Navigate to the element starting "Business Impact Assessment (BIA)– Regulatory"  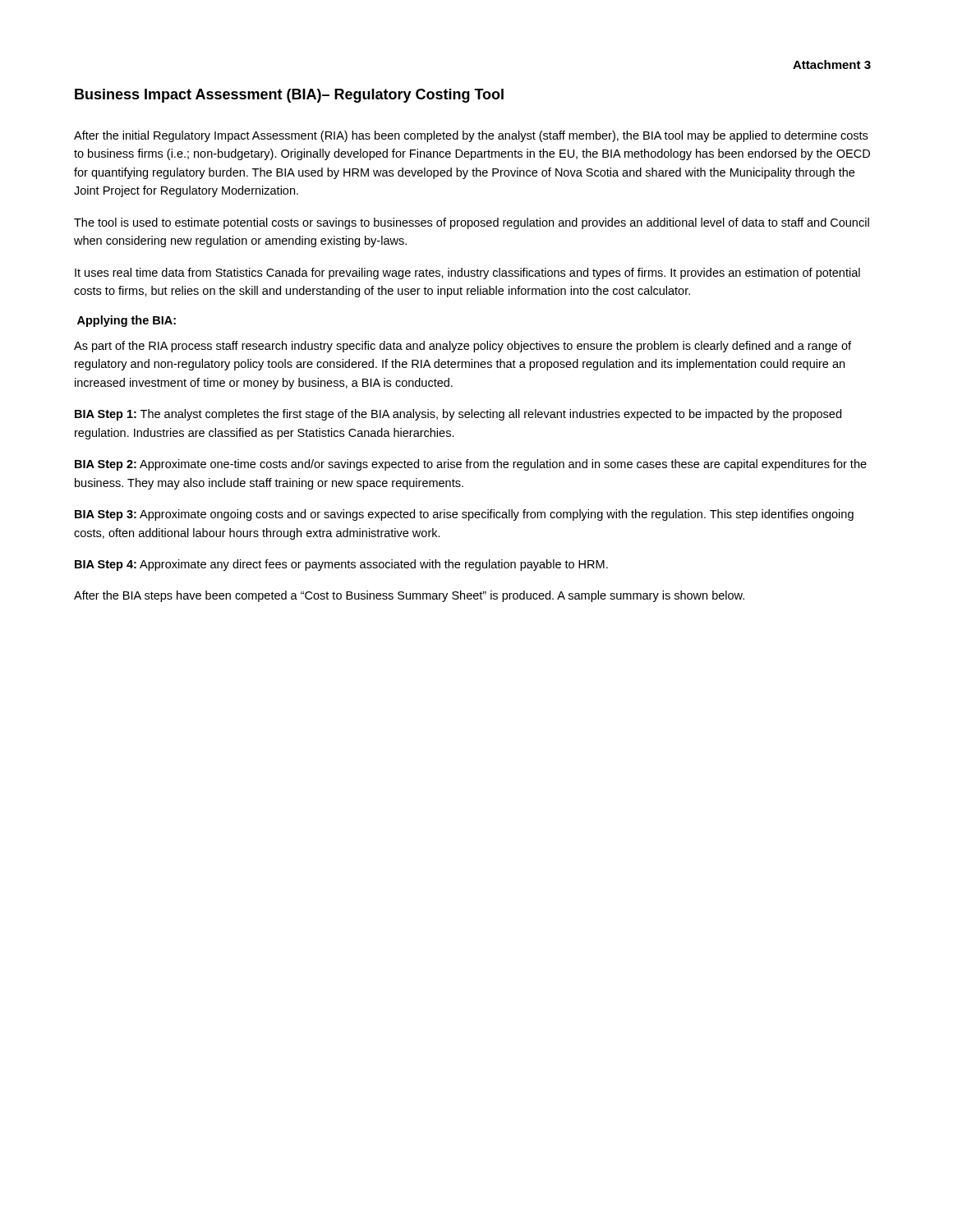click(x=289, y=94)
